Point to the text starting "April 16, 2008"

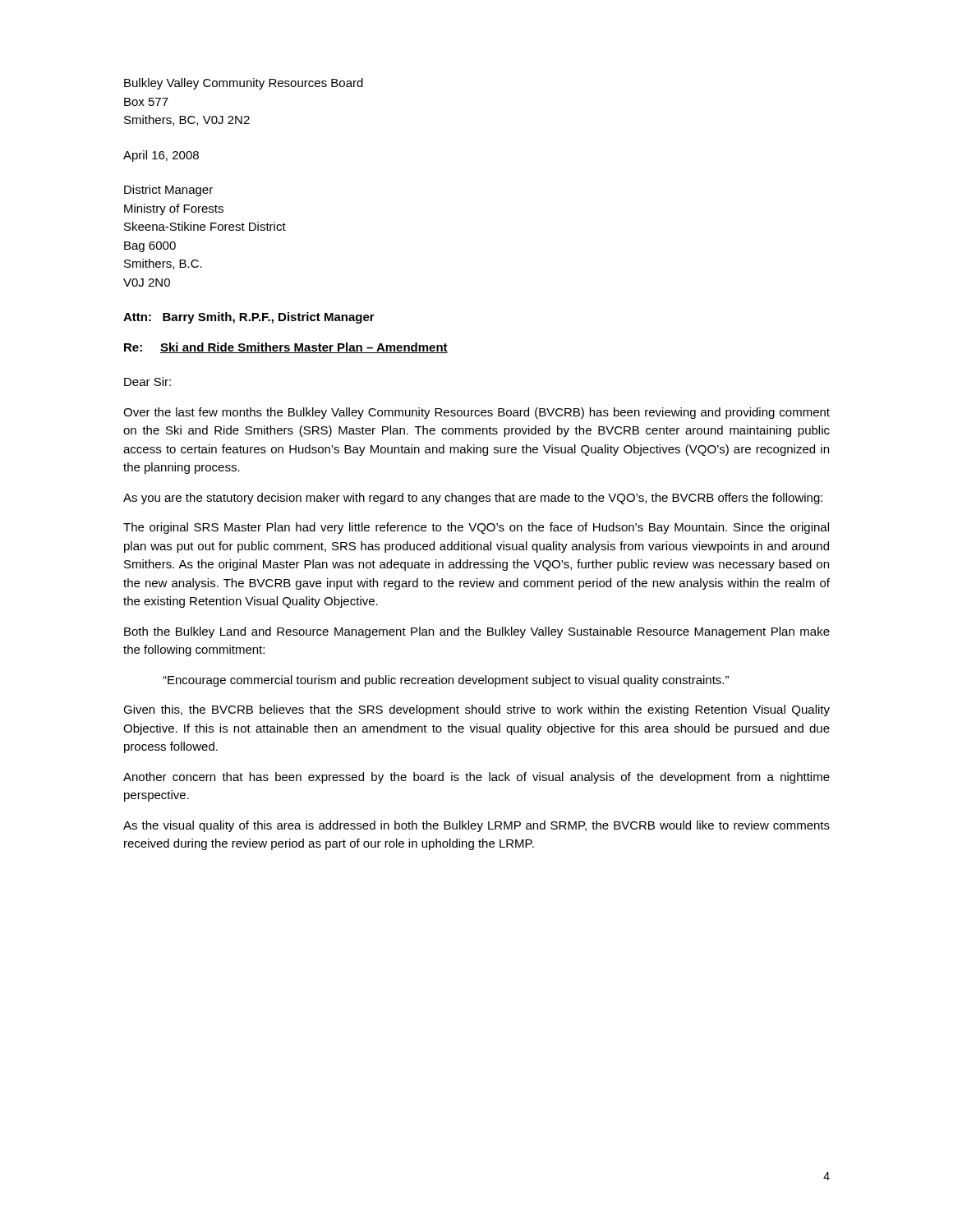coord(161,156)
